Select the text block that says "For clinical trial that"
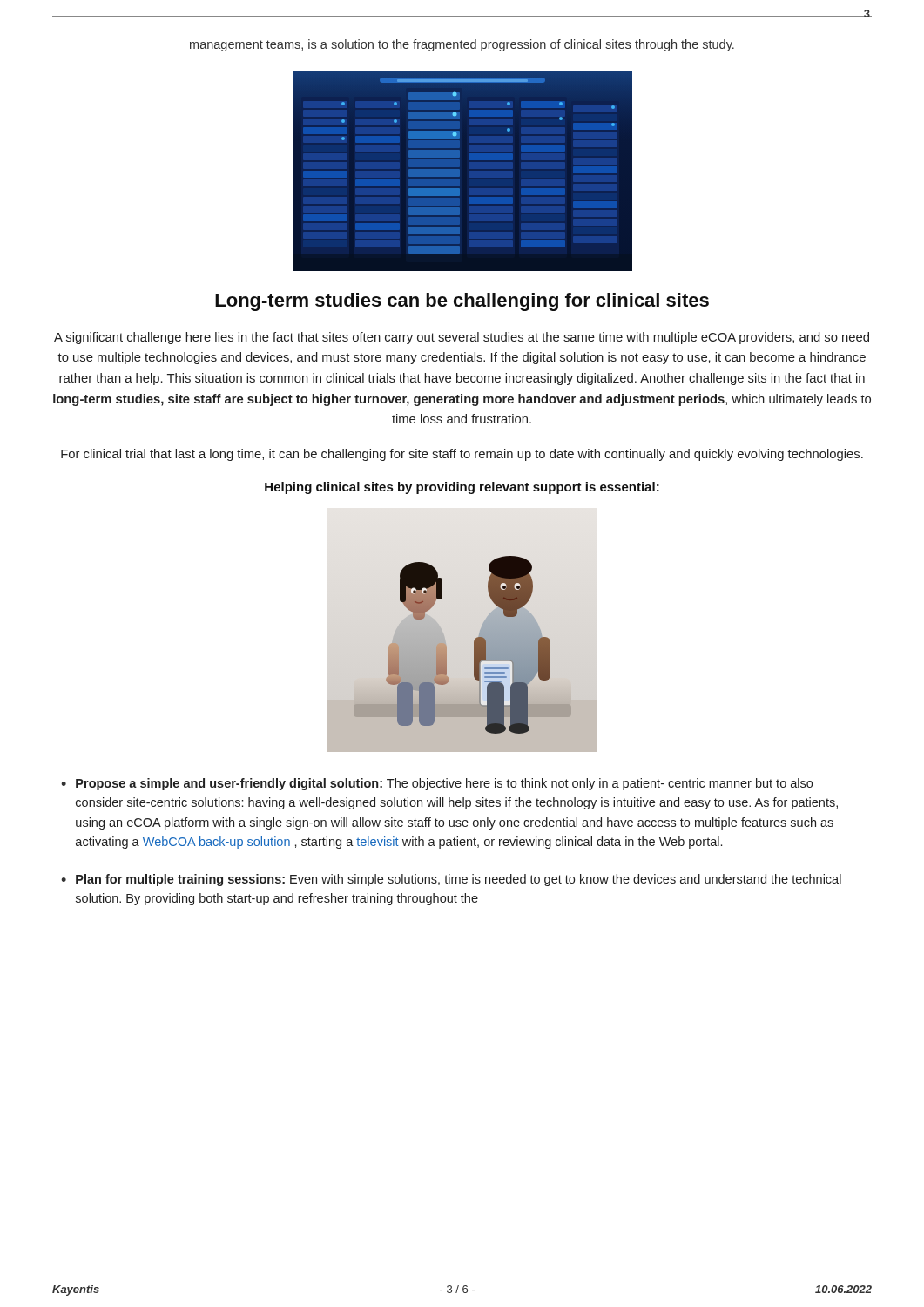Image resolution: width=924 pixels, height=1307 pixels. coord(462,454)
